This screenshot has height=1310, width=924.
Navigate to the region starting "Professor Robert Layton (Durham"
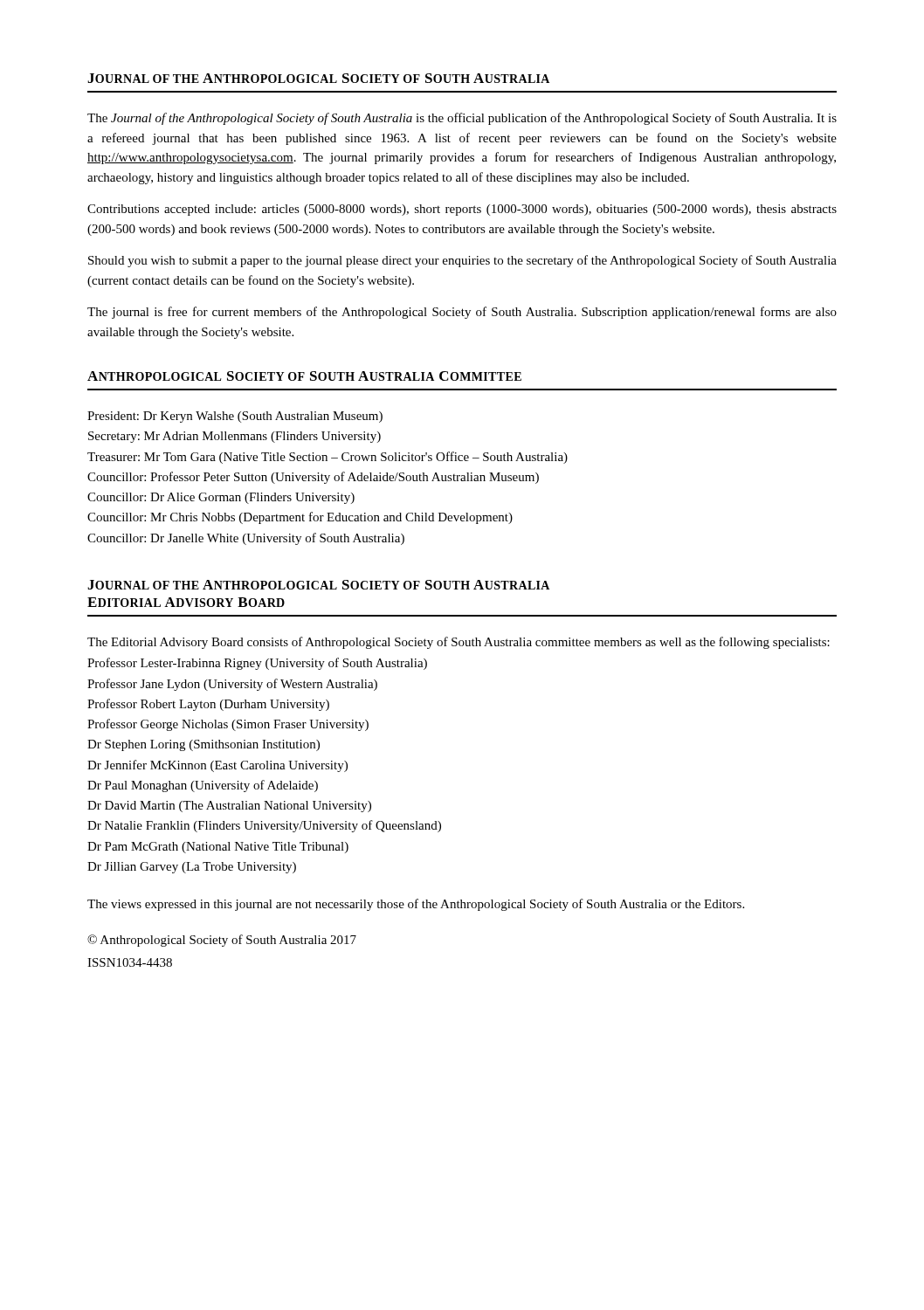(x=209, y=704)
